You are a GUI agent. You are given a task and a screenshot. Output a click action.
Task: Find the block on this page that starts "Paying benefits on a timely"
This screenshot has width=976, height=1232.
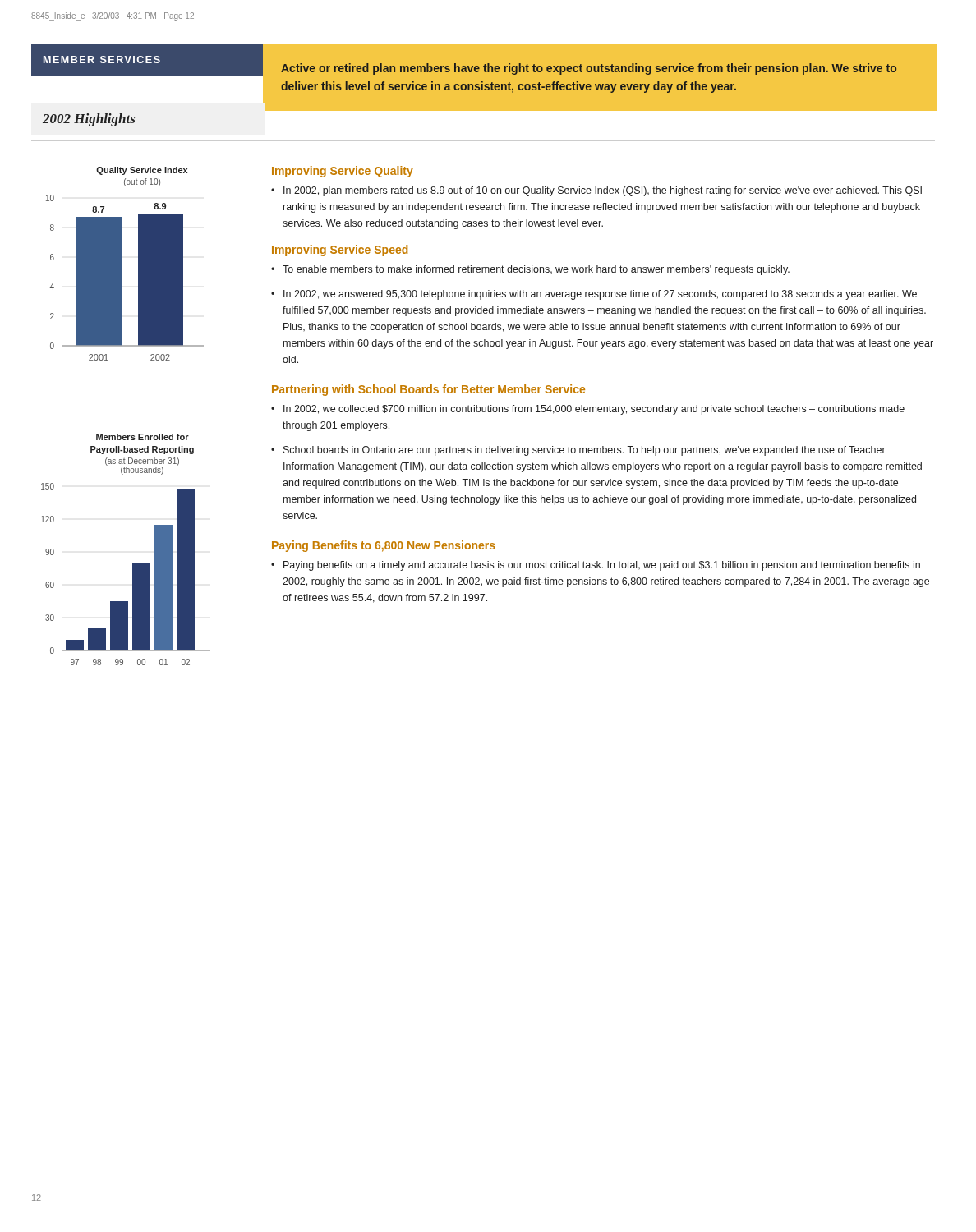(x=606, y=582)
